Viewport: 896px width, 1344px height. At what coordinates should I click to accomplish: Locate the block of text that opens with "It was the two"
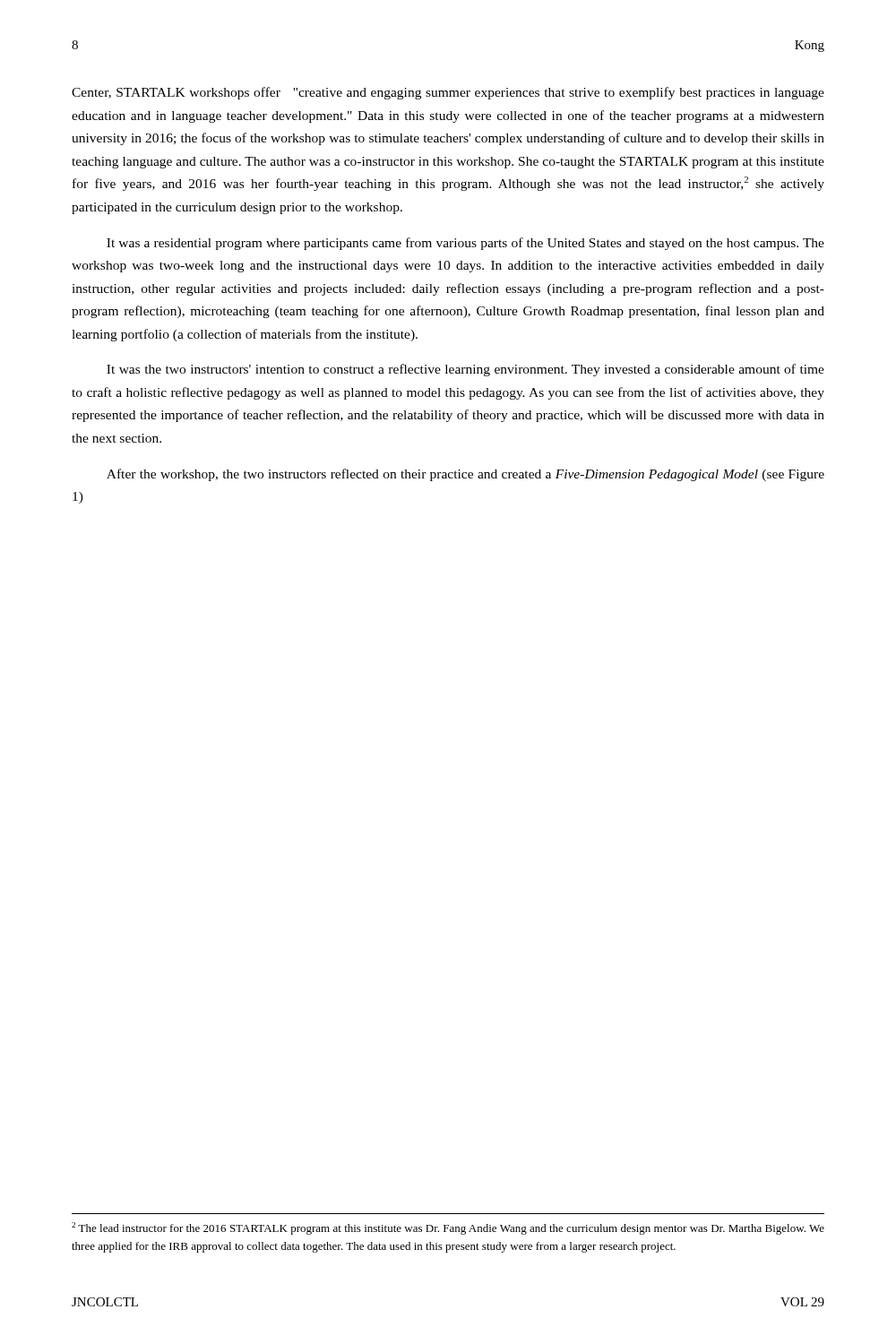448,403
